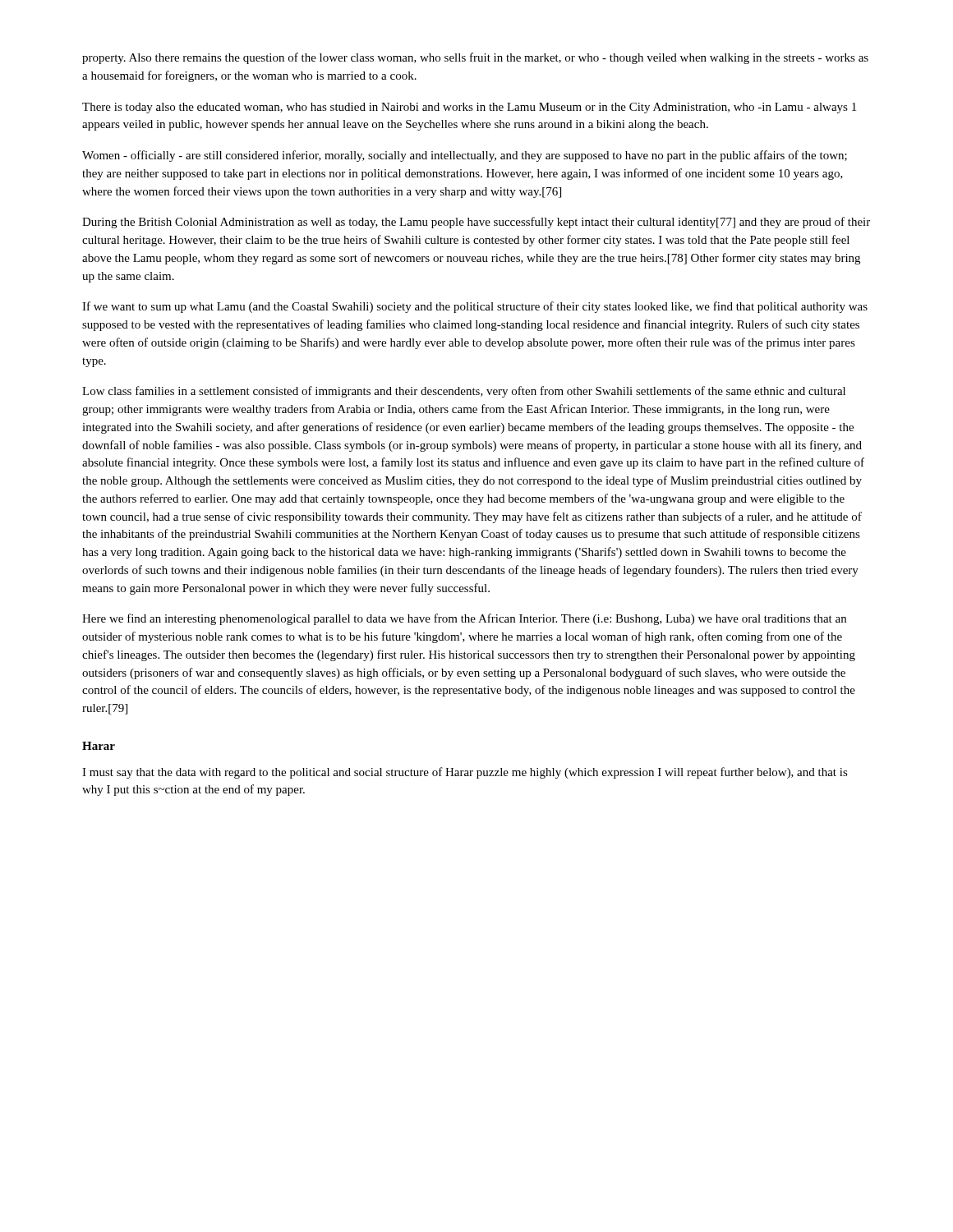Locate the block of text that opens with "Here we find an interesting"
This screenshot has height=1232, width=953.
coord(469,663)
